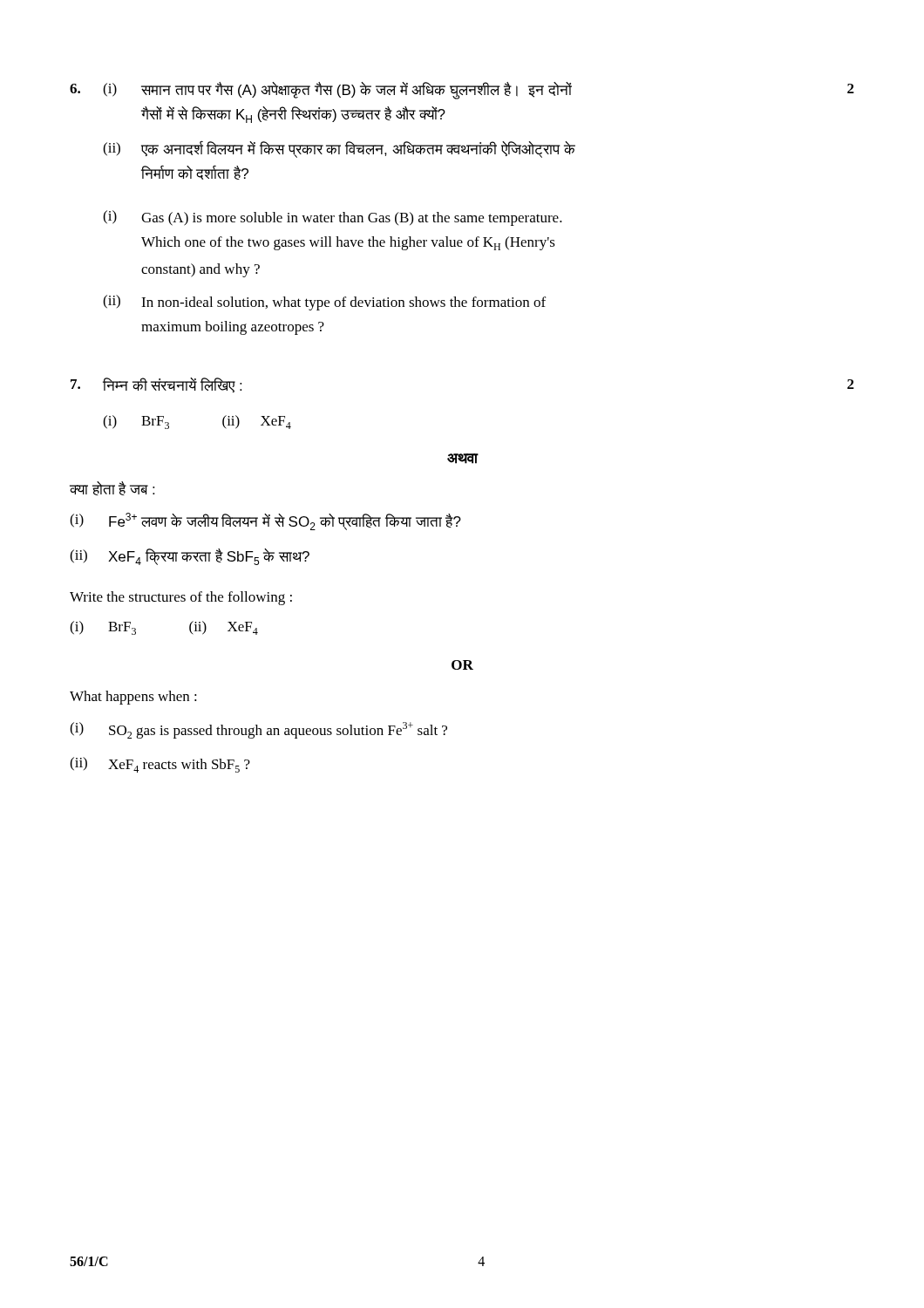Image resolution: width=924 pixels, height=1308 pixels.
Task: Navigate to the text starting "(i) Fe3+ लवण"
Action: pyautogui.click(x=462, y=523)
